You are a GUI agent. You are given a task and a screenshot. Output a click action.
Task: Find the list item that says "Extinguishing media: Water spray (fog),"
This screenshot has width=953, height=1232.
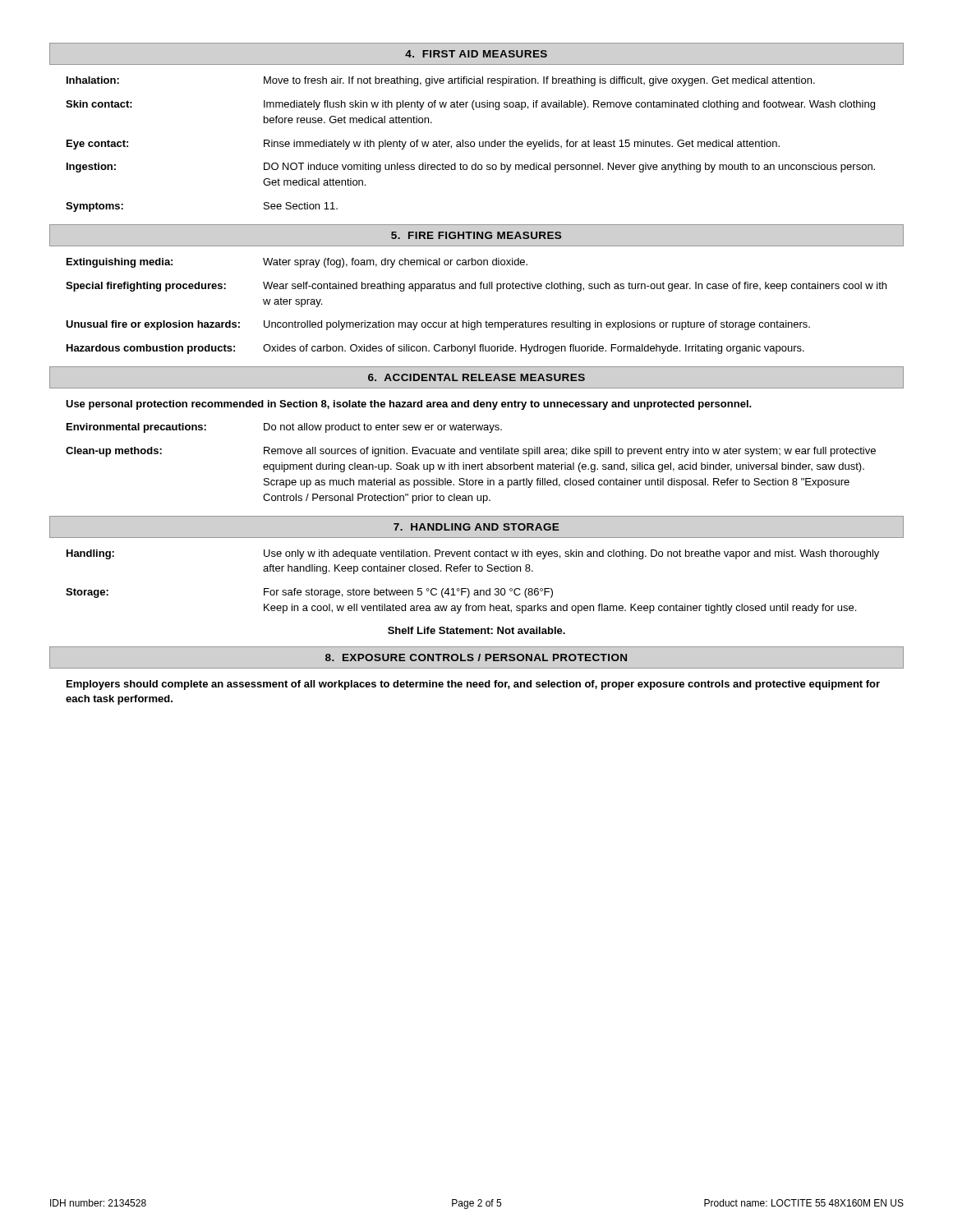coord(476,262)
